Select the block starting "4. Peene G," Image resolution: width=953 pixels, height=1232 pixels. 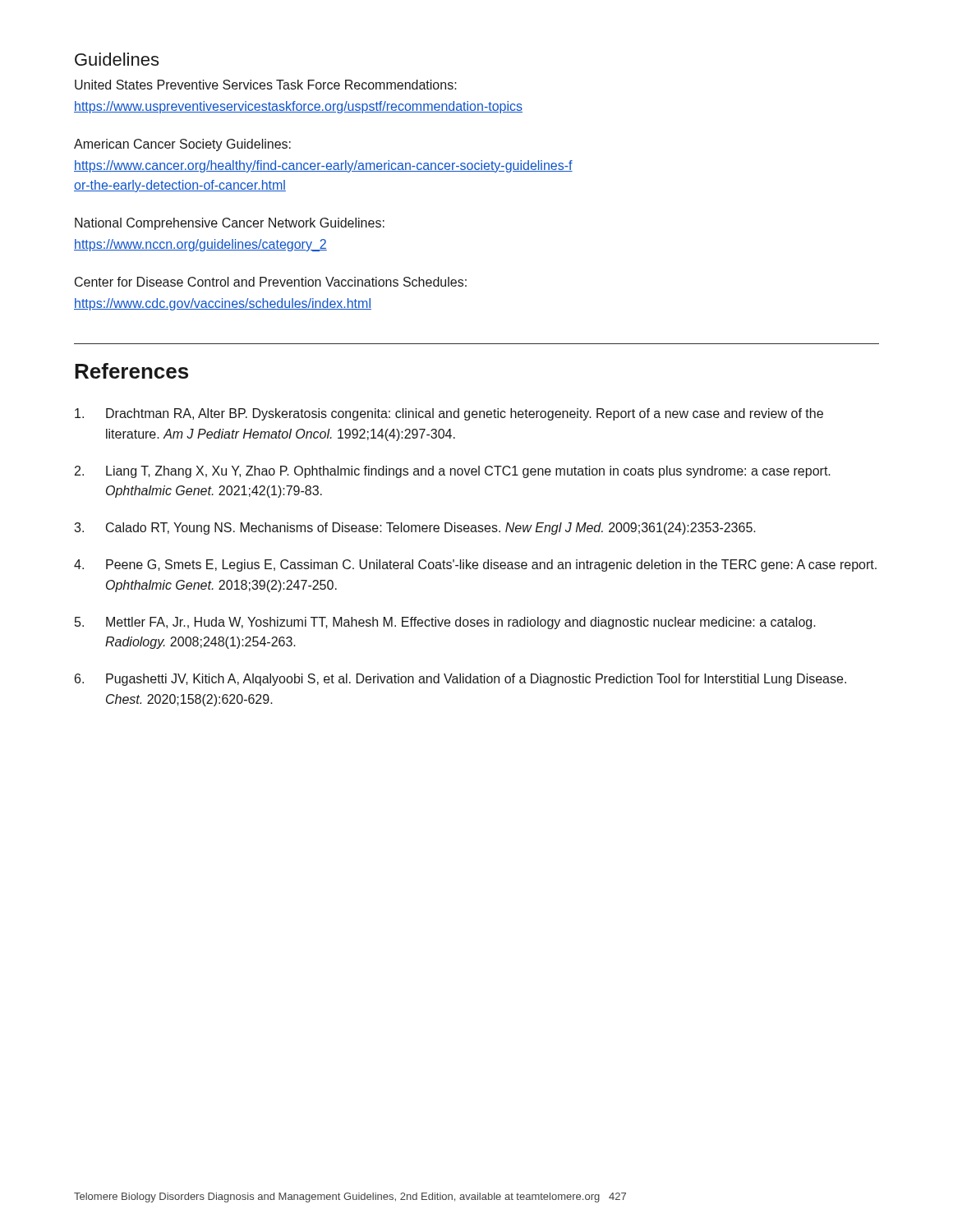click(476, 576)
